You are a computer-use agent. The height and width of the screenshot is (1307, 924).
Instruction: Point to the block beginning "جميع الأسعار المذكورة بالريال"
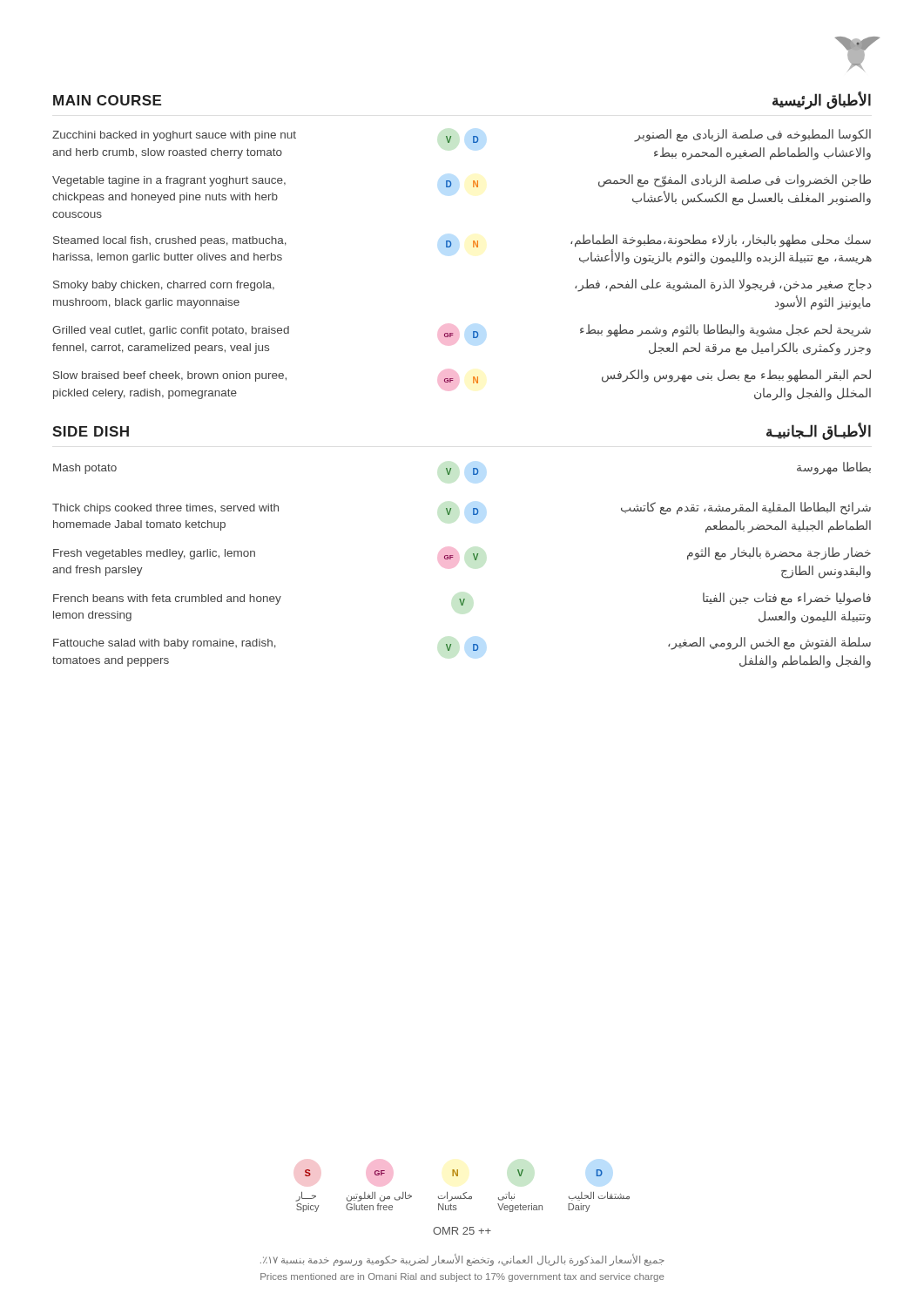point(462,1269)
